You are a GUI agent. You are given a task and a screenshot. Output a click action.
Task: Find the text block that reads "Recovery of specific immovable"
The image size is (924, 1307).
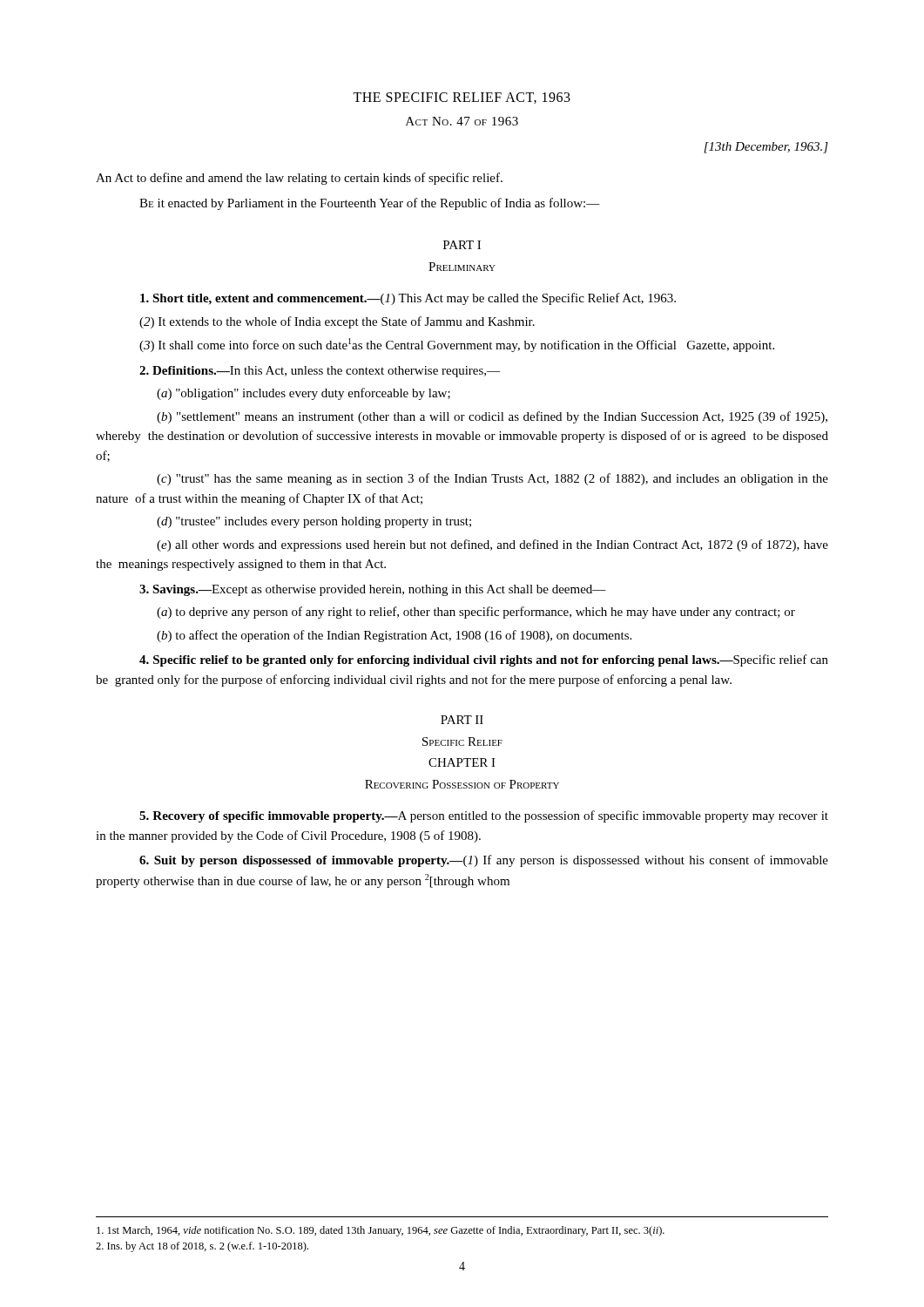[462, 825]
